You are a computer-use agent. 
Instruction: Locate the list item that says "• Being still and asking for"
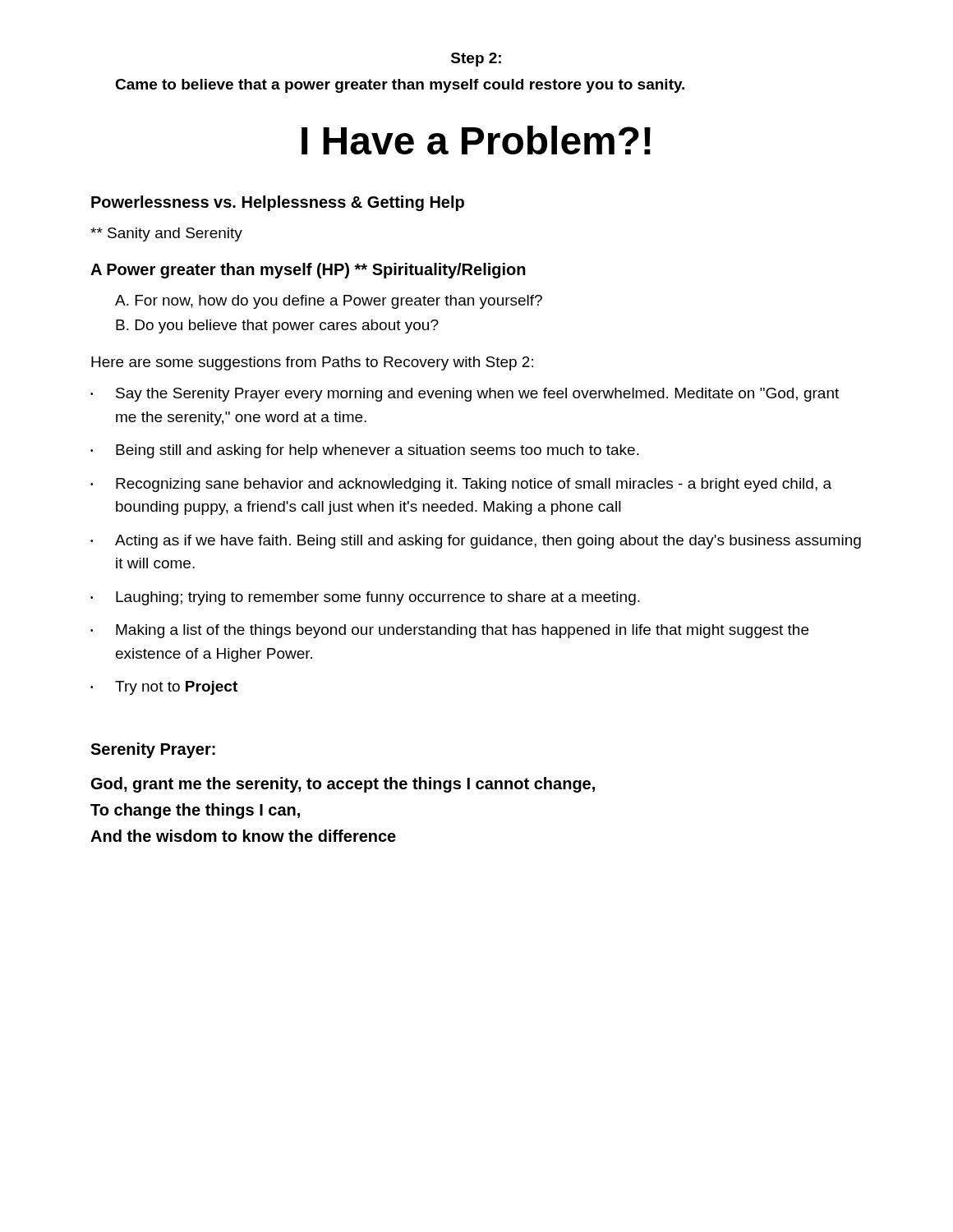pyautogui.click(x=476, y=450)
